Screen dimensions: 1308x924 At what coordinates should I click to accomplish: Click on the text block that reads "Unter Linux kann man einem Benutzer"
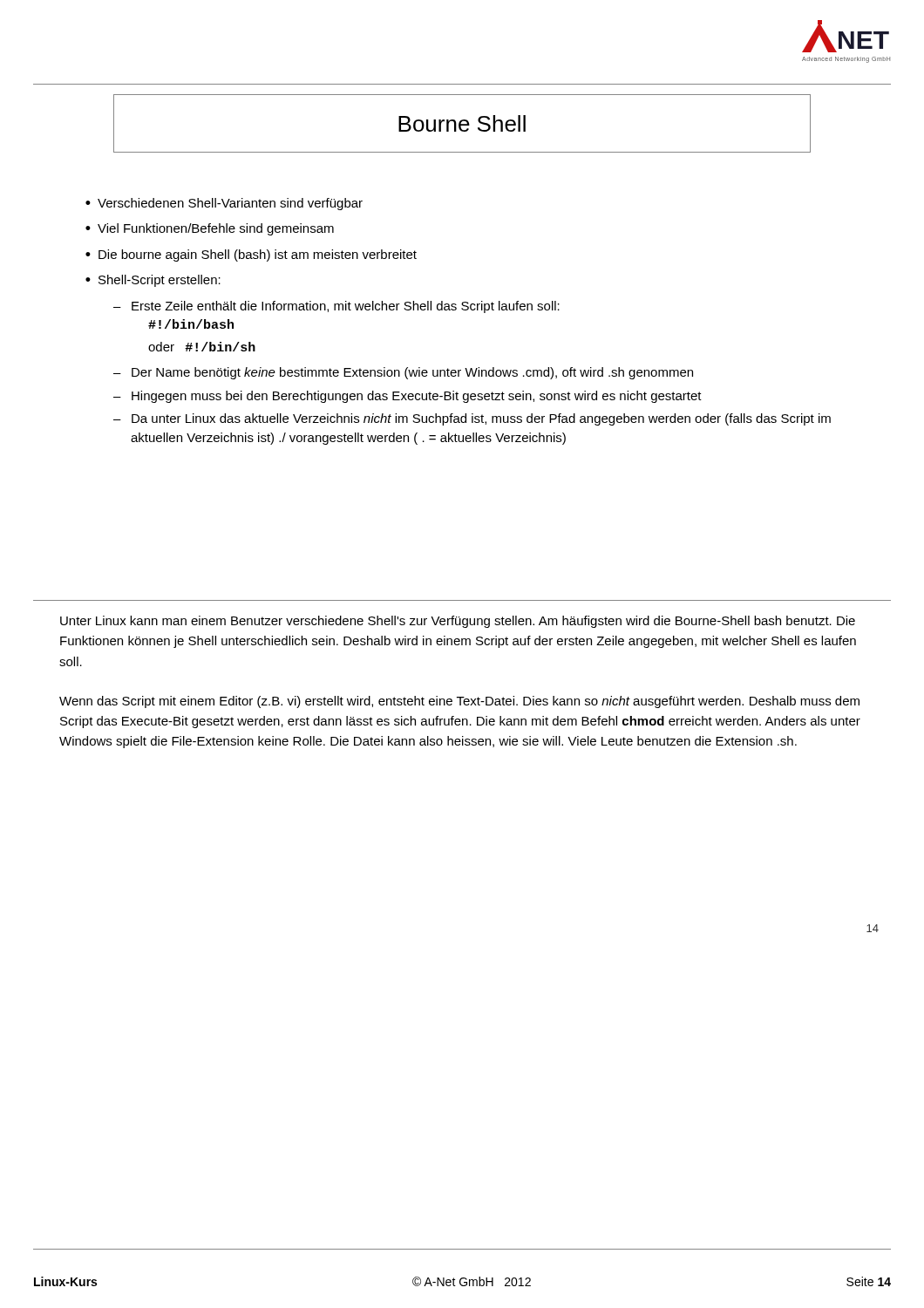(x=462, y=641)
